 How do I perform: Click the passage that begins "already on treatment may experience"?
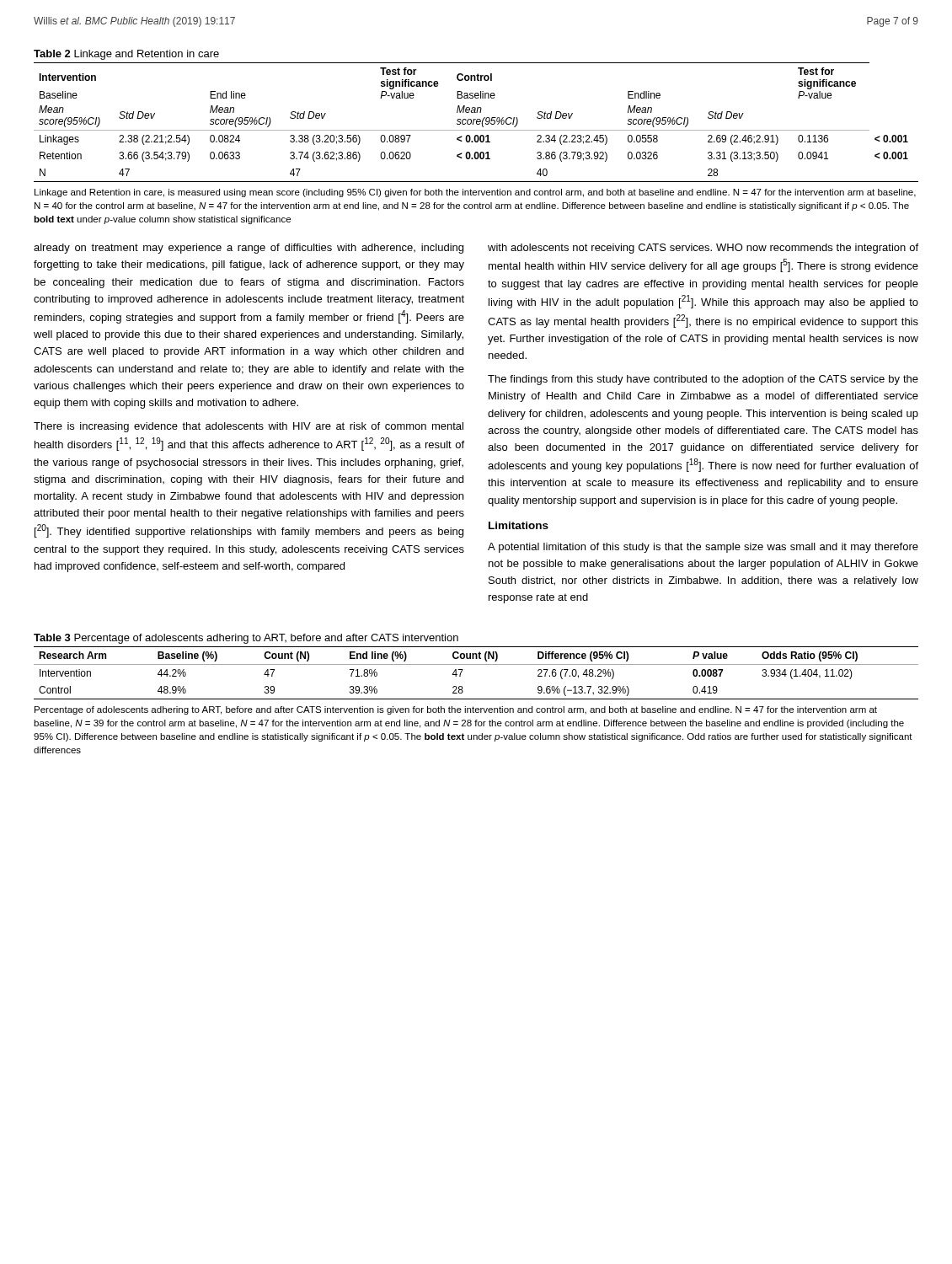[249, 407]
